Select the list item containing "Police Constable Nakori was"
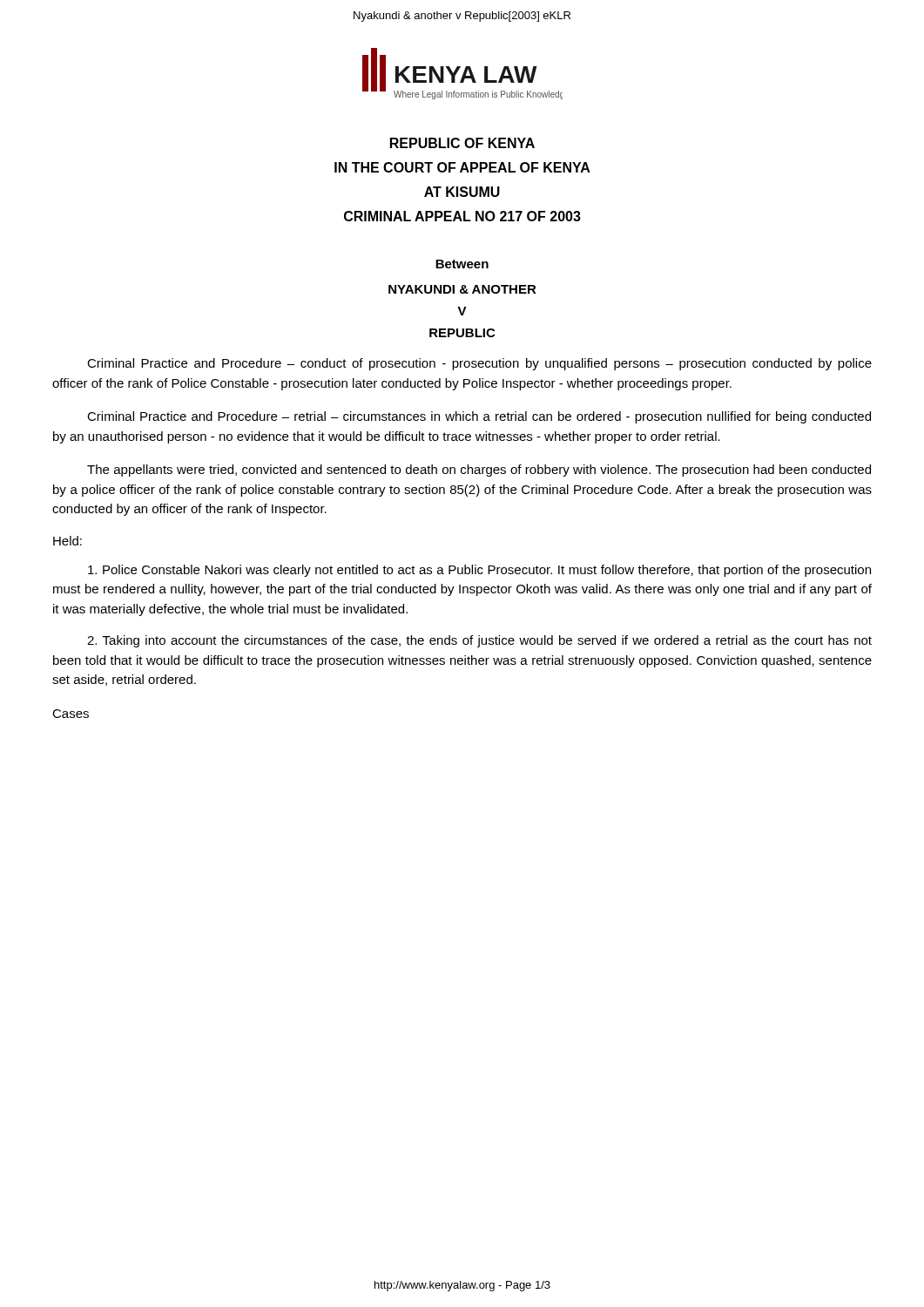Image resolution: width=924 pixels, height=1307 pixels. [462, 589]
